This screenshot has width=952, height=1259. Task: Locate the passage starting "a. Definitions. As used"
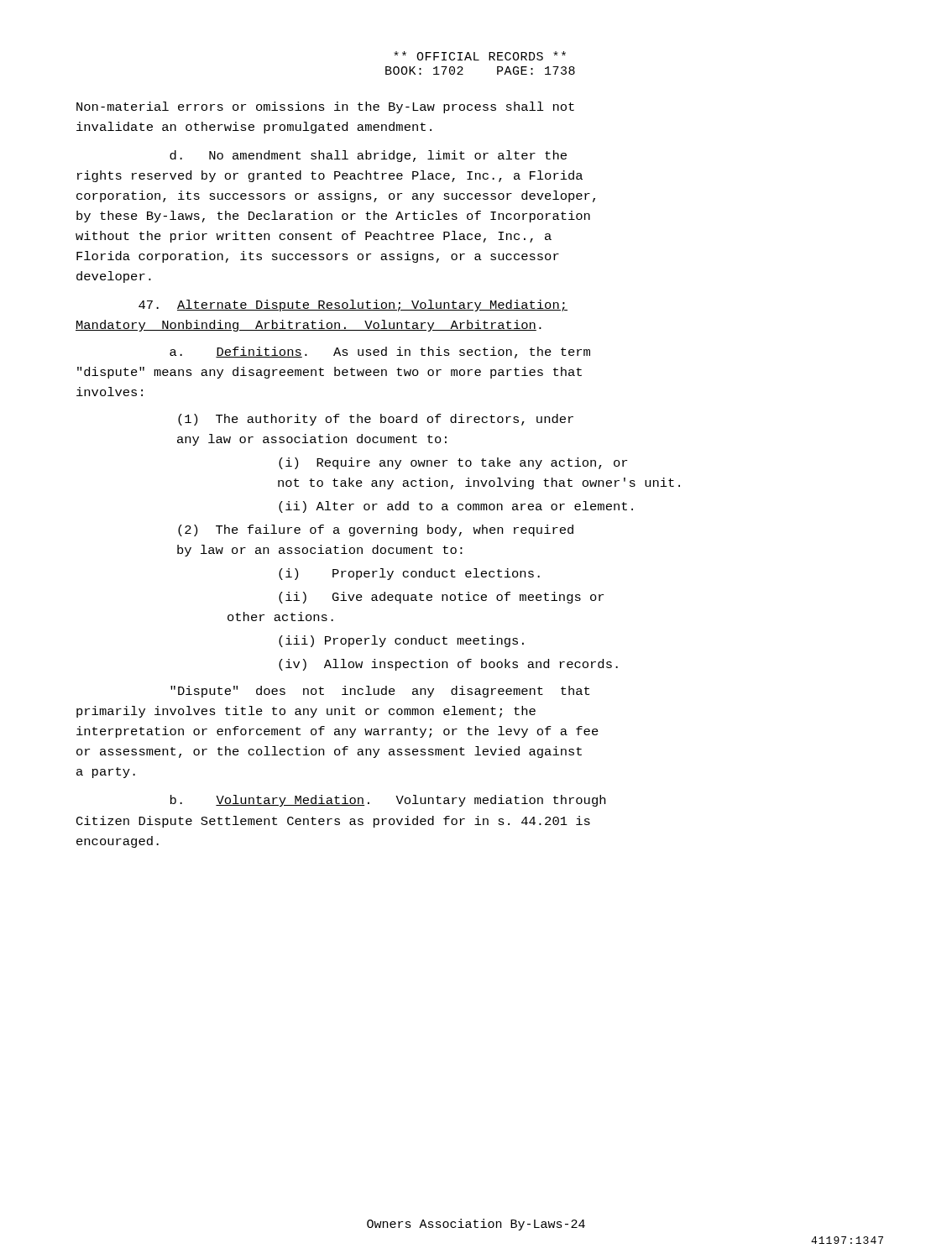[x=333, y=373]
